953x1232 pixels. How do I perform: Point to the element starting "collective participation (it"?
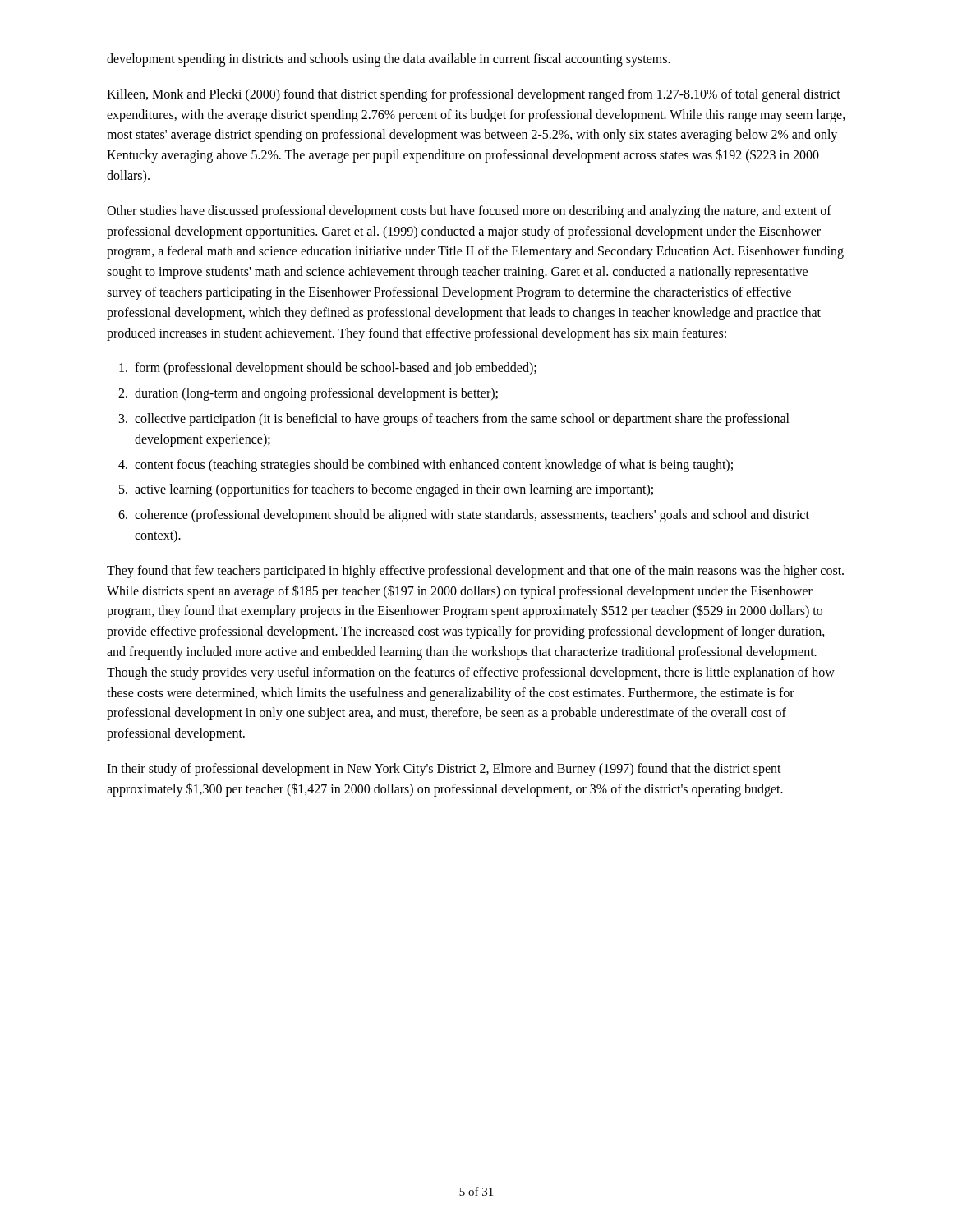462,429
